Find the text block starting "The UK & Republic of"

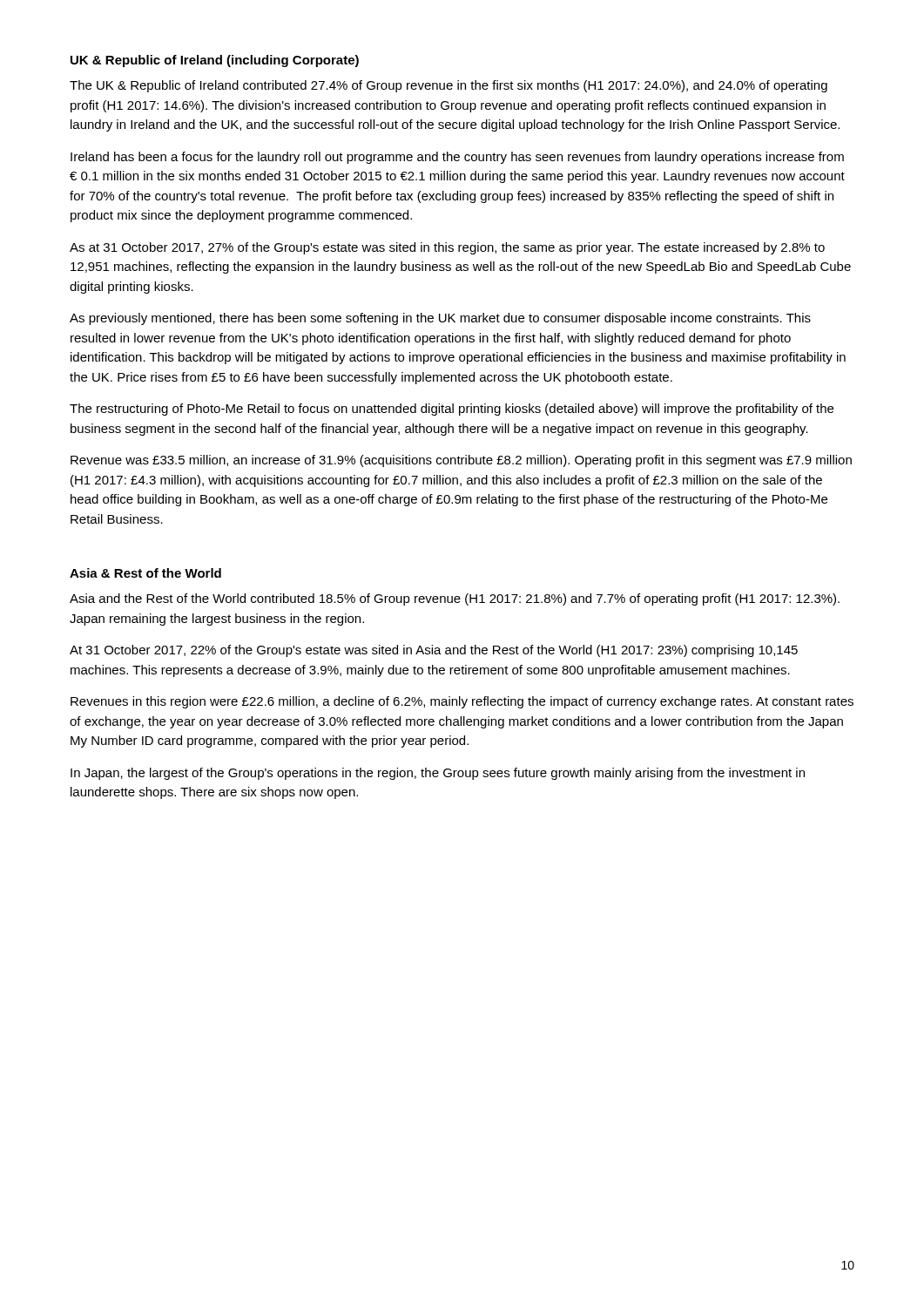point(455,105)
